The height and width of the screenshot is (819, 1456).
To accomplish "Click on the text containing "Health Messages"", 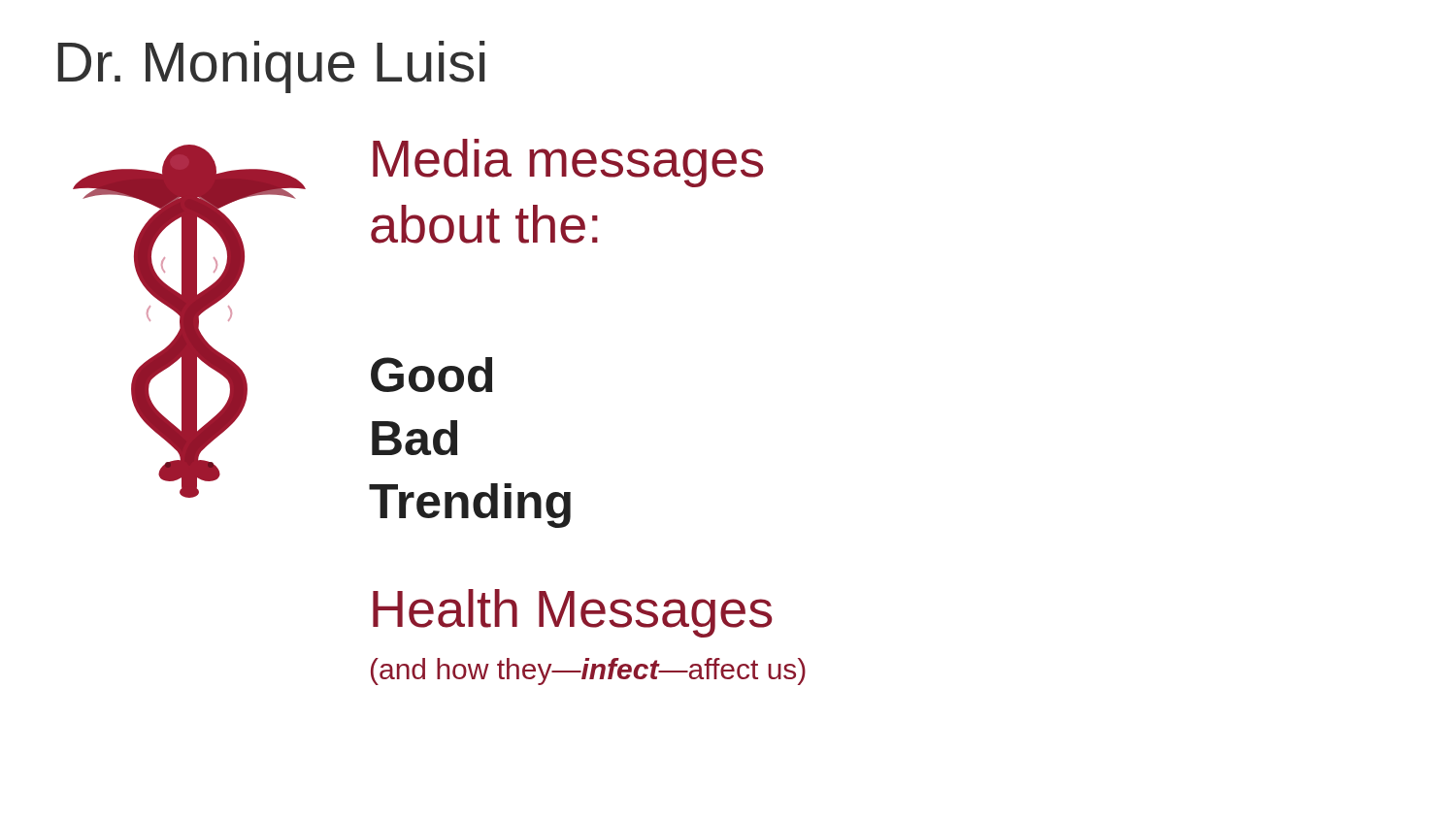I will (571, 608).
